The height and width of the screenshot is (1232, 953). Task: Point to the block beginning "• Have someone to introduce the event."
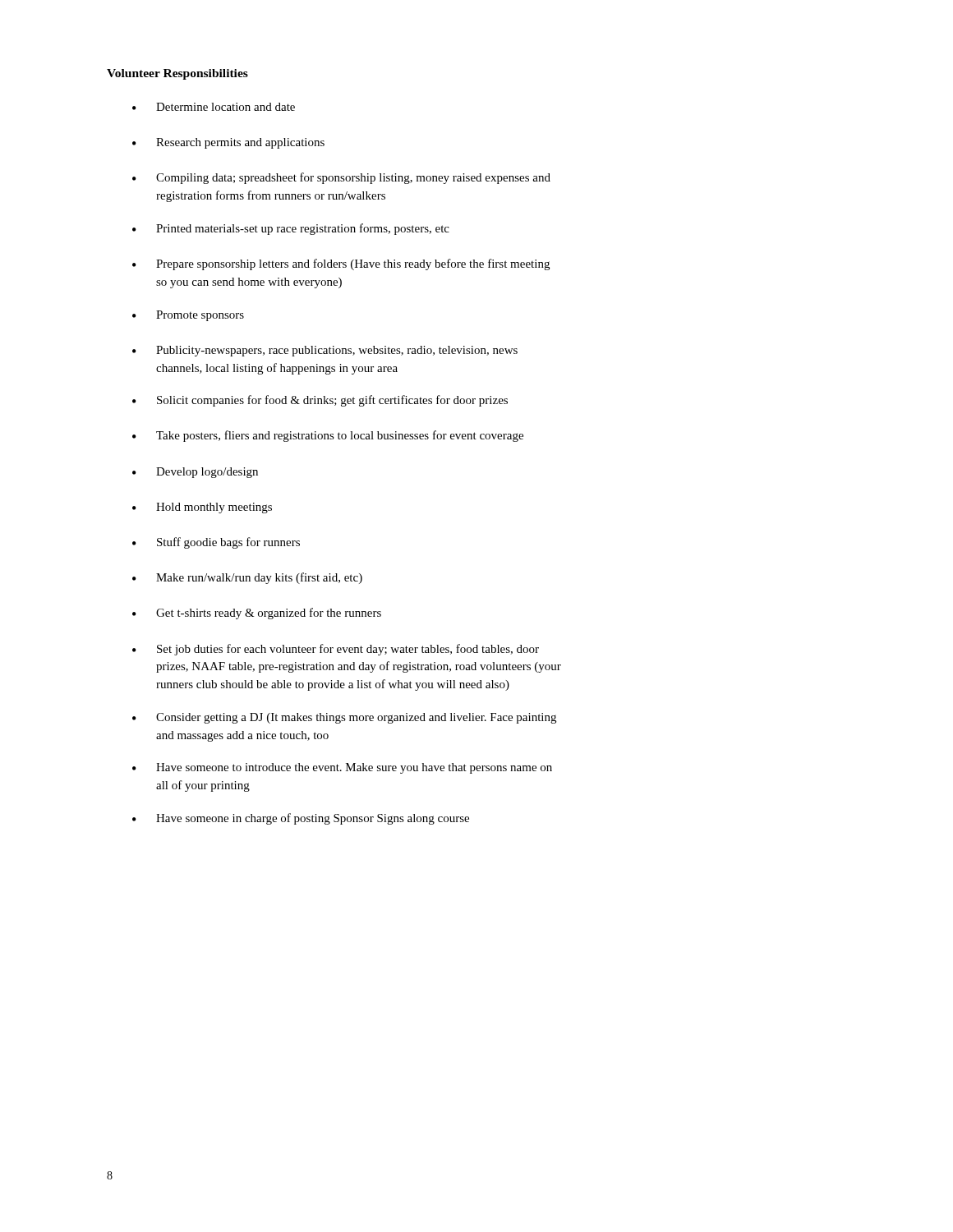point(342,777)
